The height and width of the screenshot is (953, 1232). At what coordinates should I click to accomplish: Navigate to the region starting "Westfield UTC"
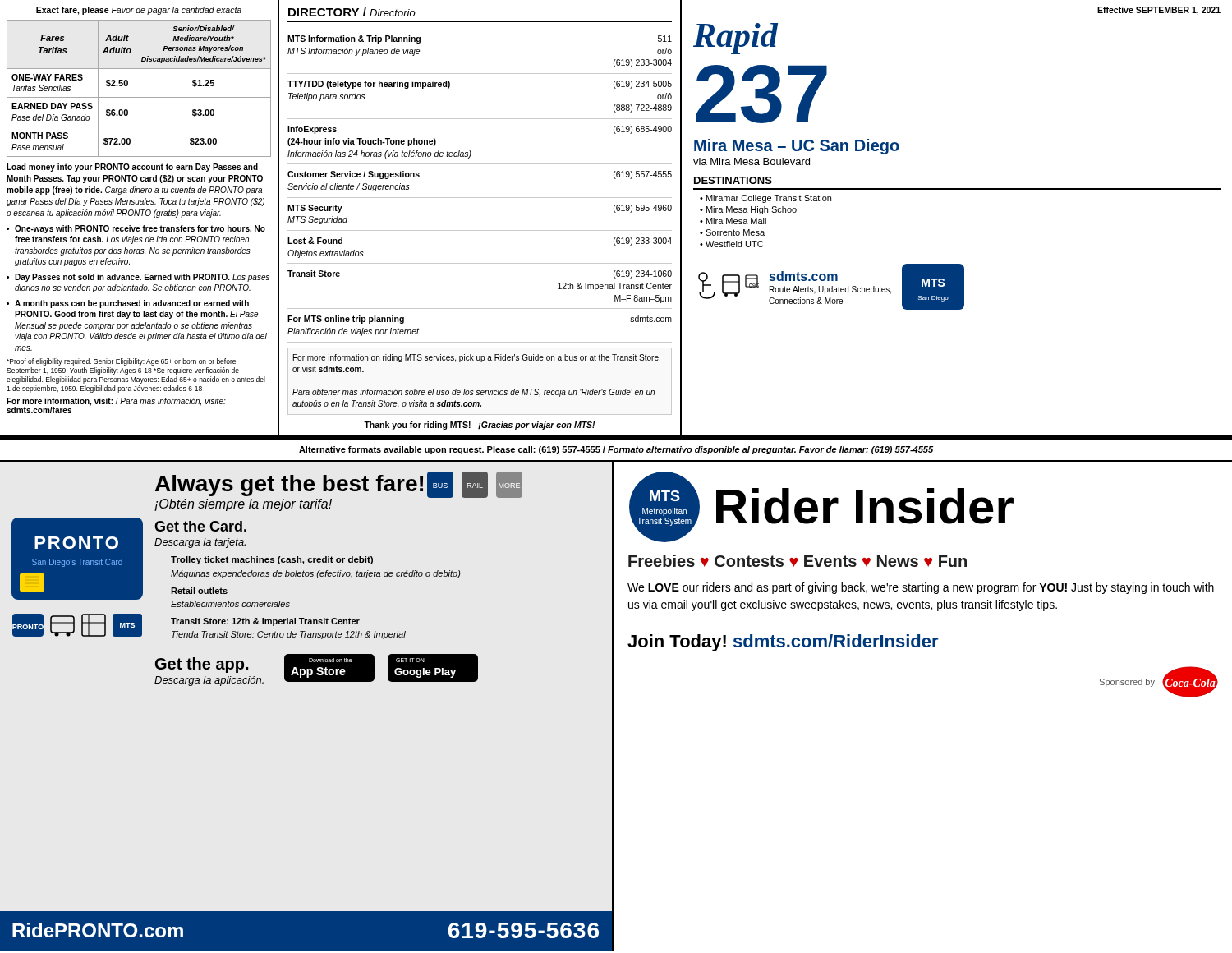(735, 244)
